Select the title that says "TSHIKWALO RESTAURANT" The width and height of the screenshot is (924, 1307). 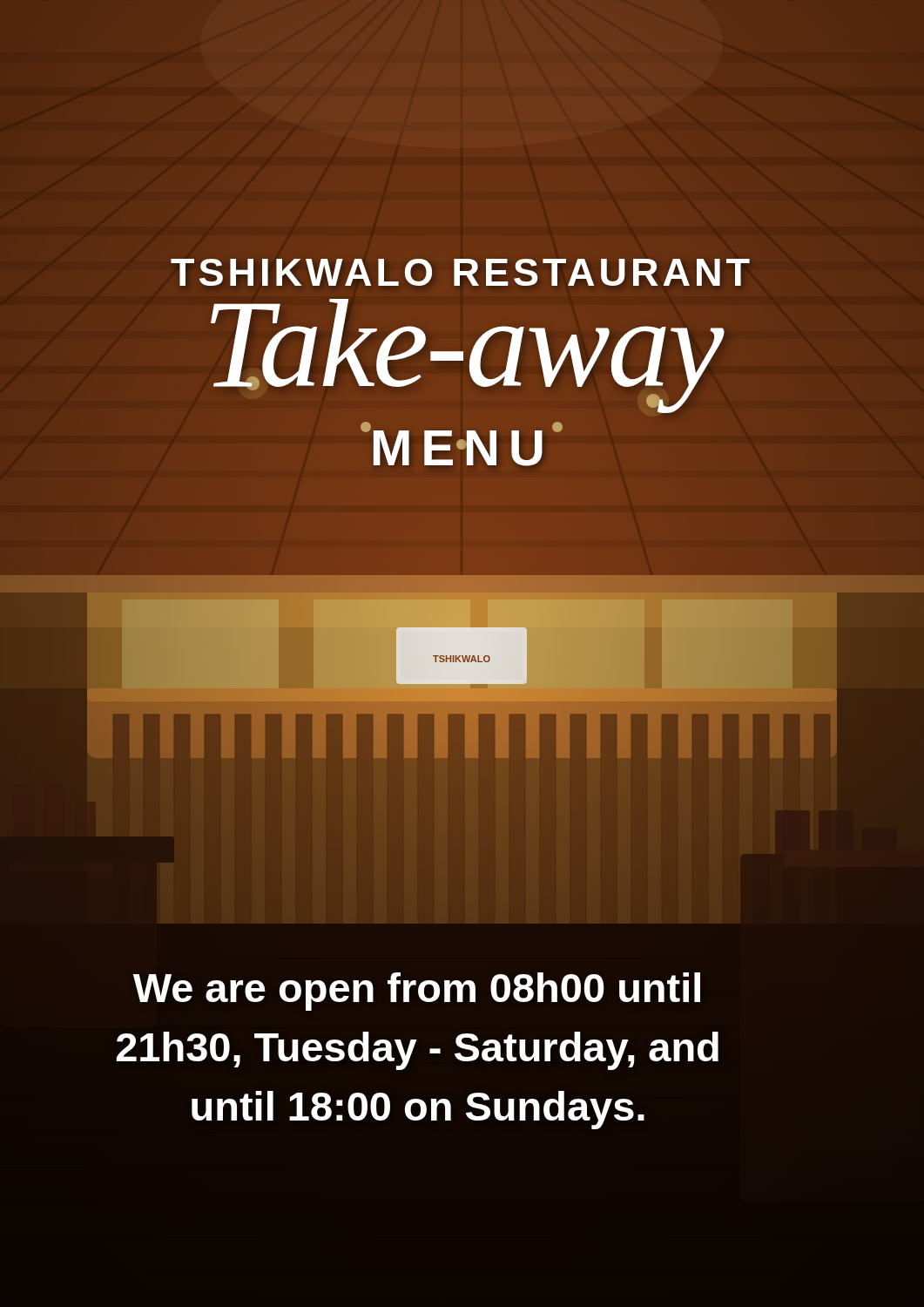(462, 272)
